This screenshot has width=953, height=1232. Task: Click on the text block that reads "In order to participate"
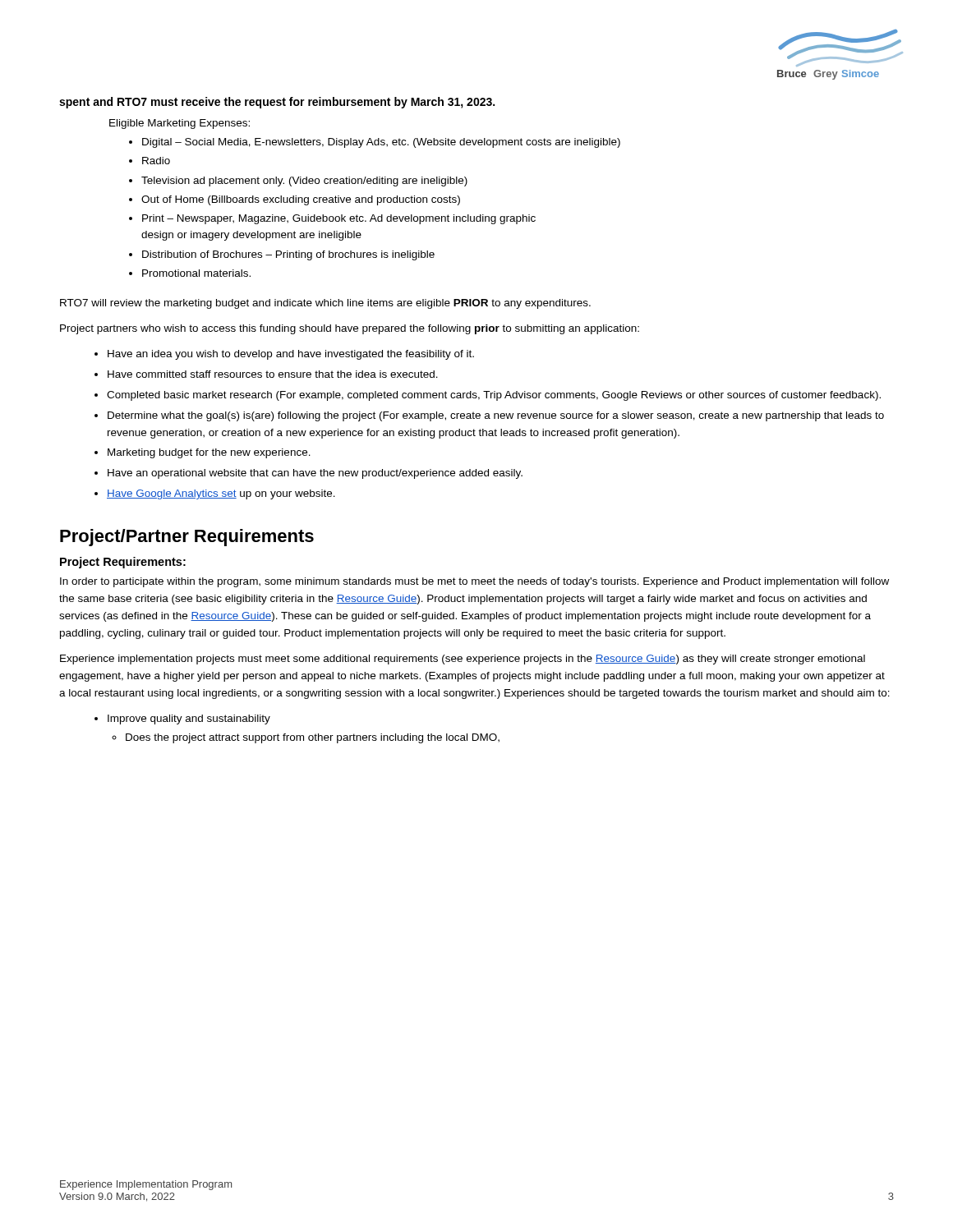point(474,607)
